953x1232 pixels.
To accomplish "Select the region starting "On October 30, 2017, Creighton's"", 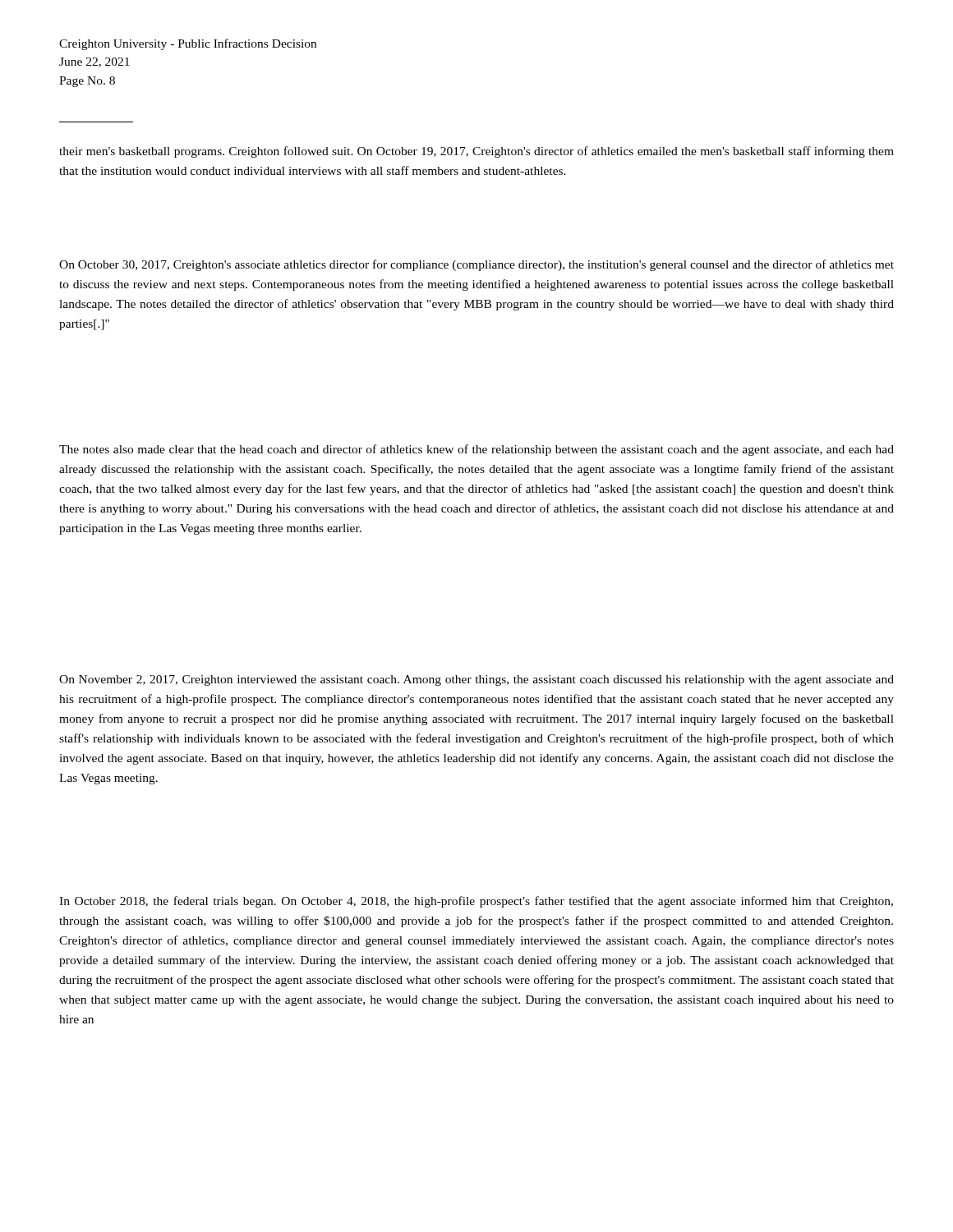I will (x=476, y=294).
